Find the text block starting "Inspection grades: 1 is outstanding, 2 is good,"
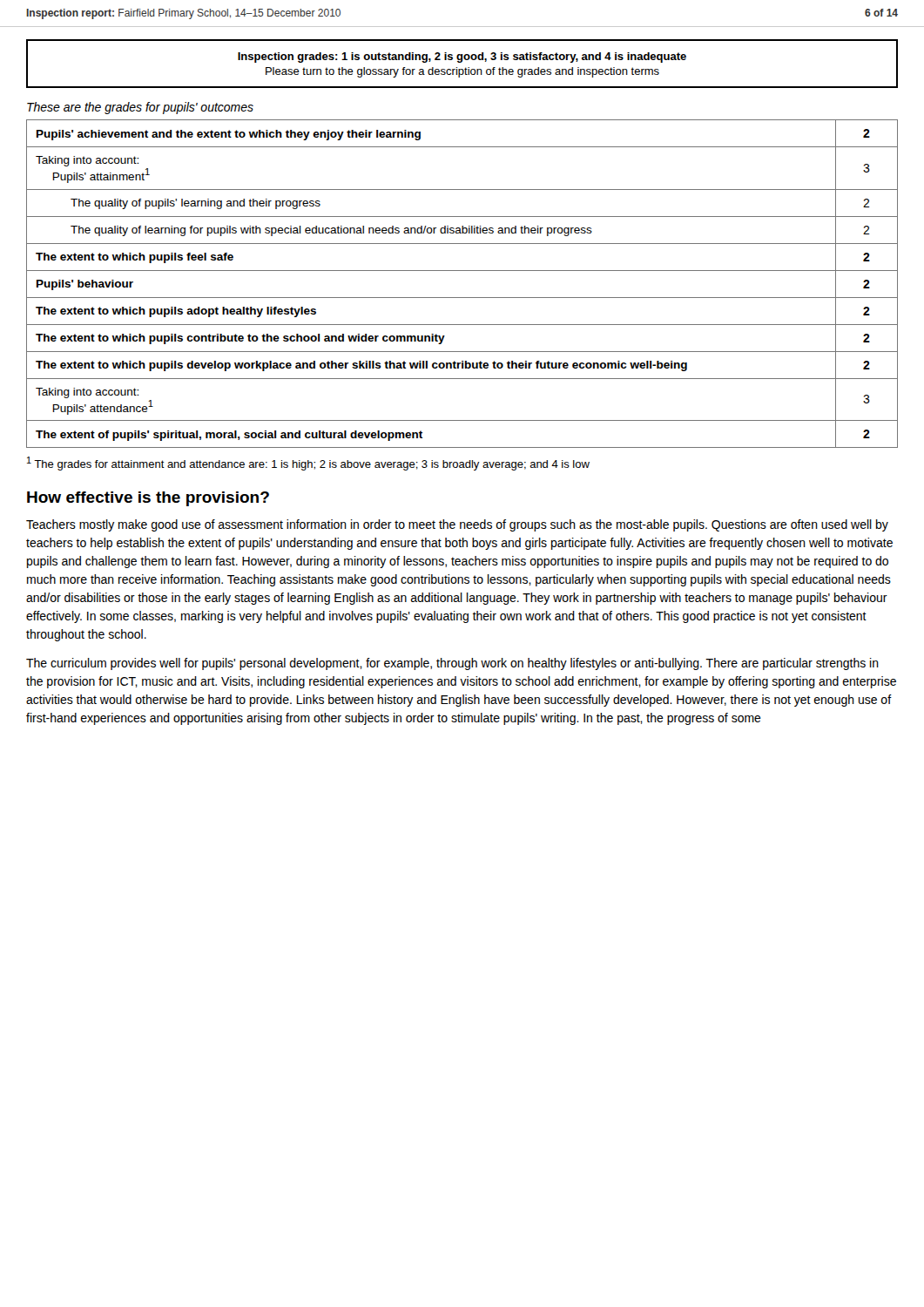Image resolution: width=924 pixels, height=1307 pixels. tap(462, 64)
